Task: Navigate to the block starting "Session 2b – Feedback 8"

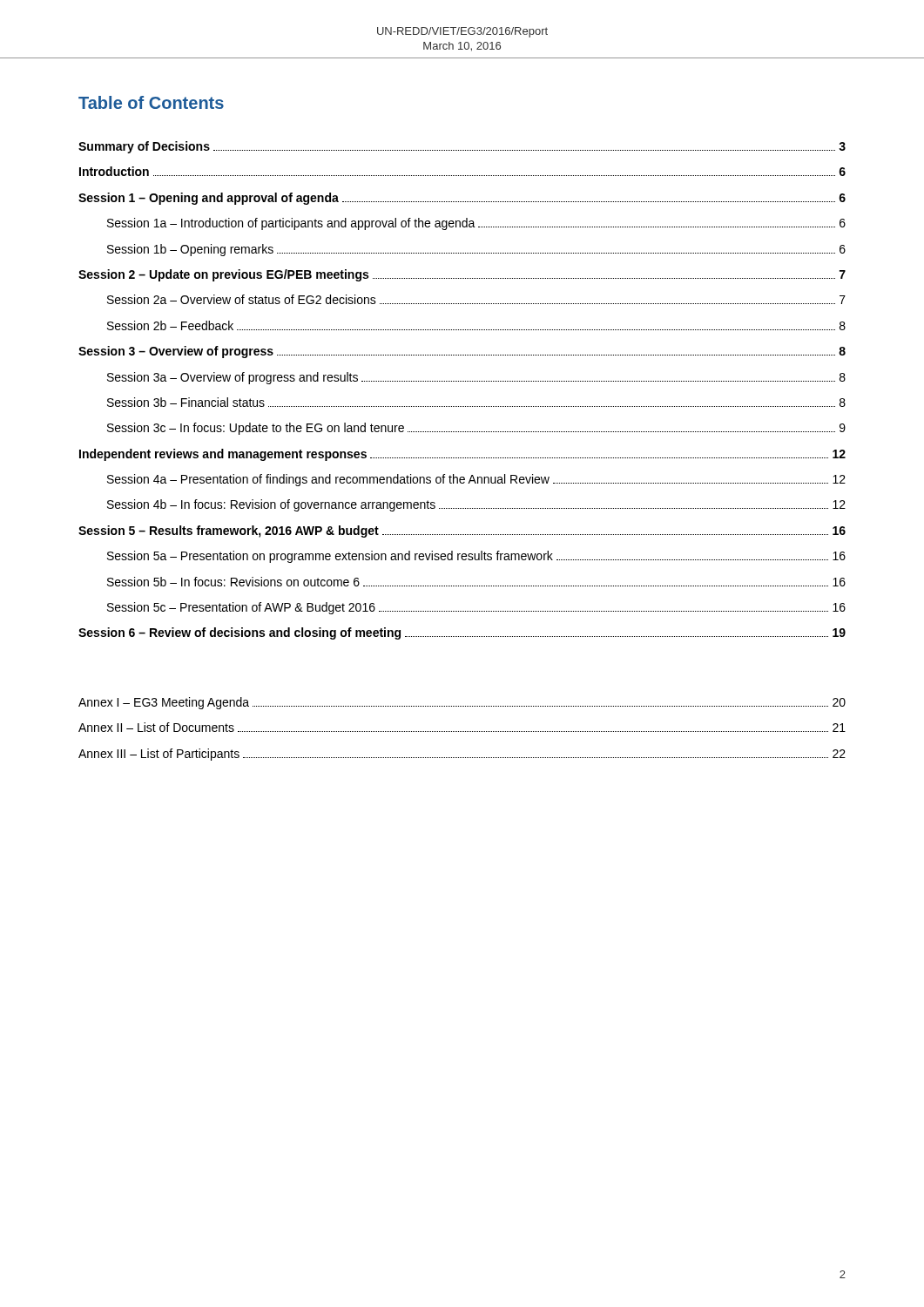Action: [x=476, y=326]
